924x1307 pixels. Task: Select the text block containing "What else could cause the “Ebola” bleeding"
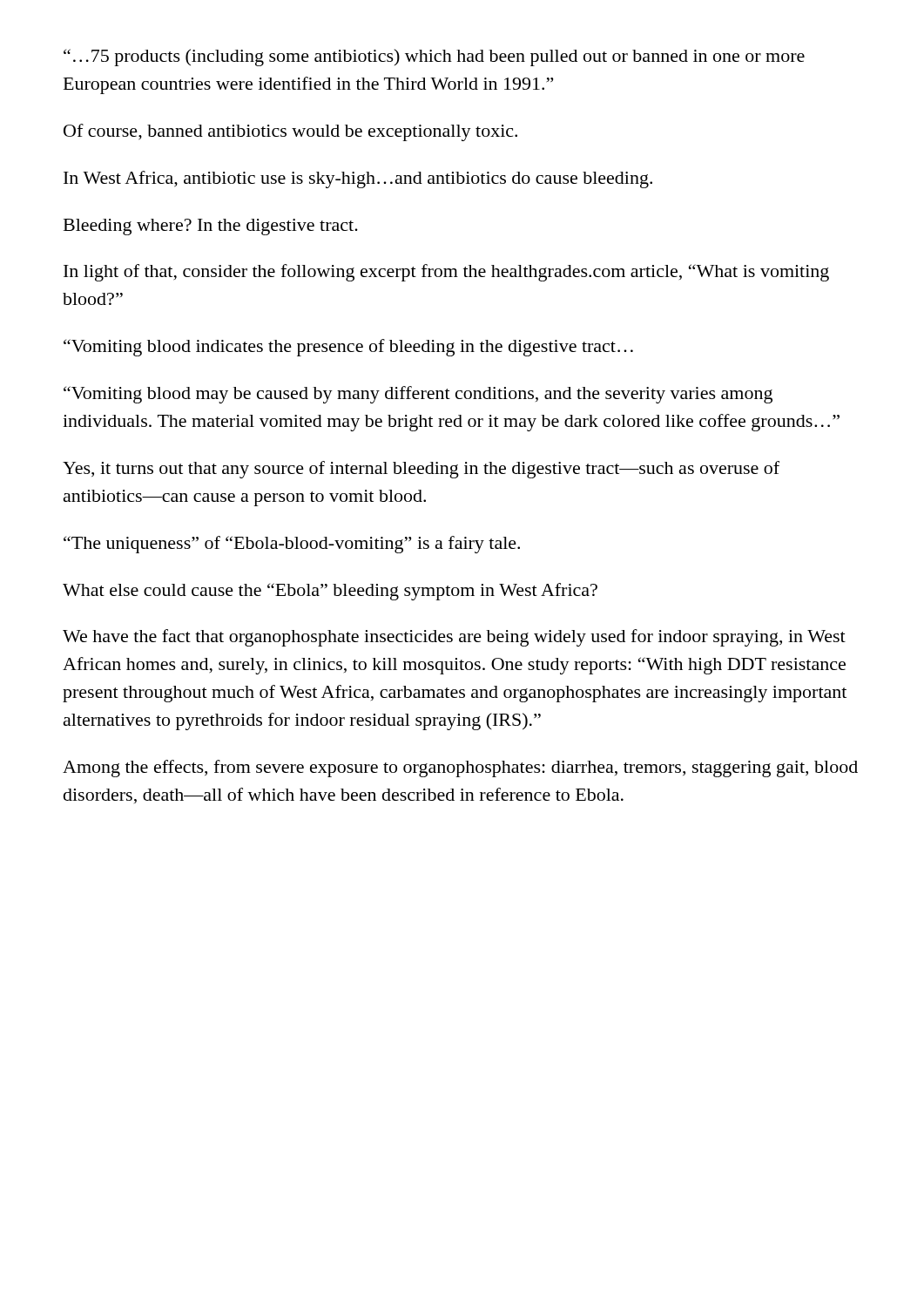330,589
